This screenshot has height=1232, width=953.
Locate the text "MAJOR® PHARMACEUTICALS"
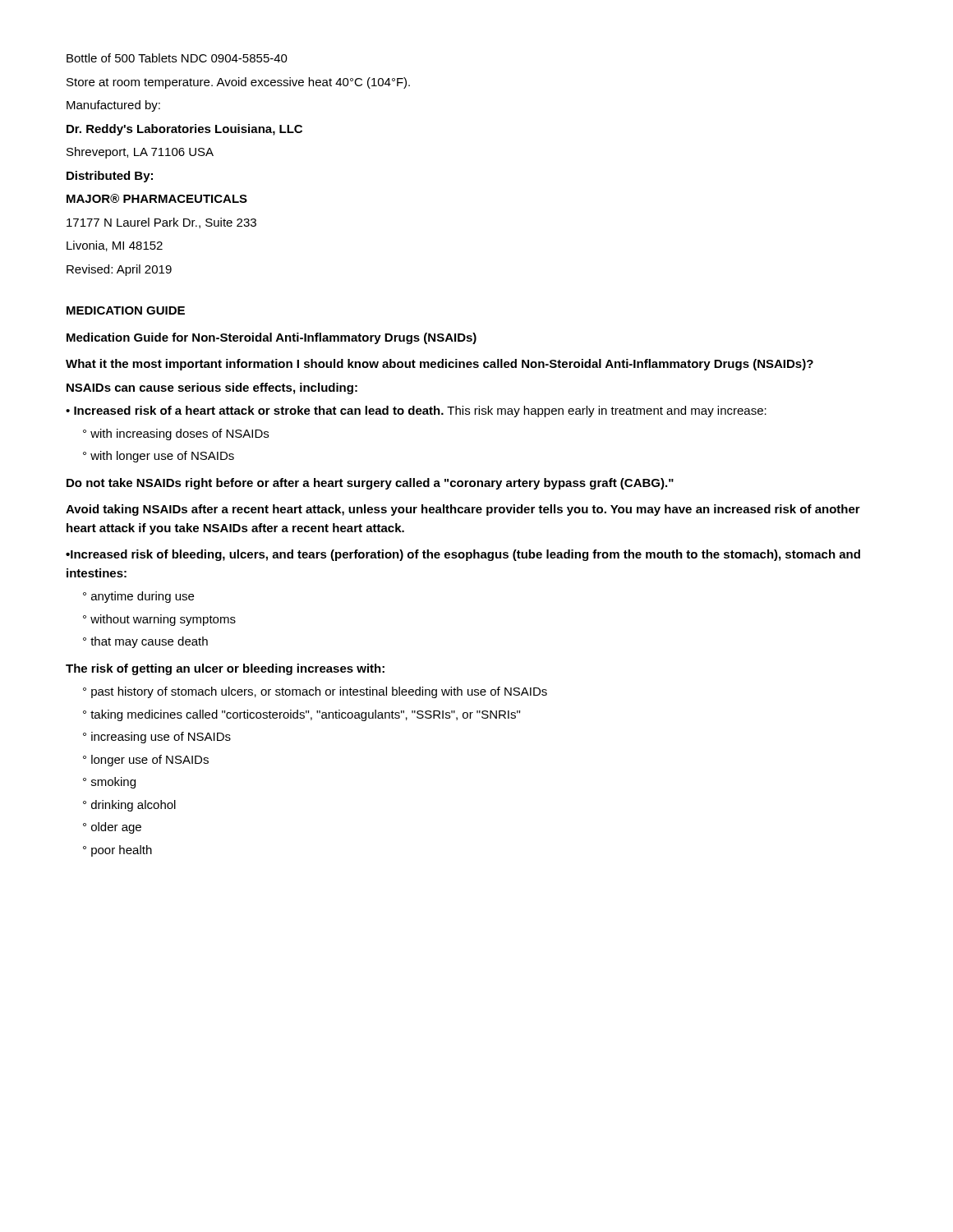pos(157,198)
